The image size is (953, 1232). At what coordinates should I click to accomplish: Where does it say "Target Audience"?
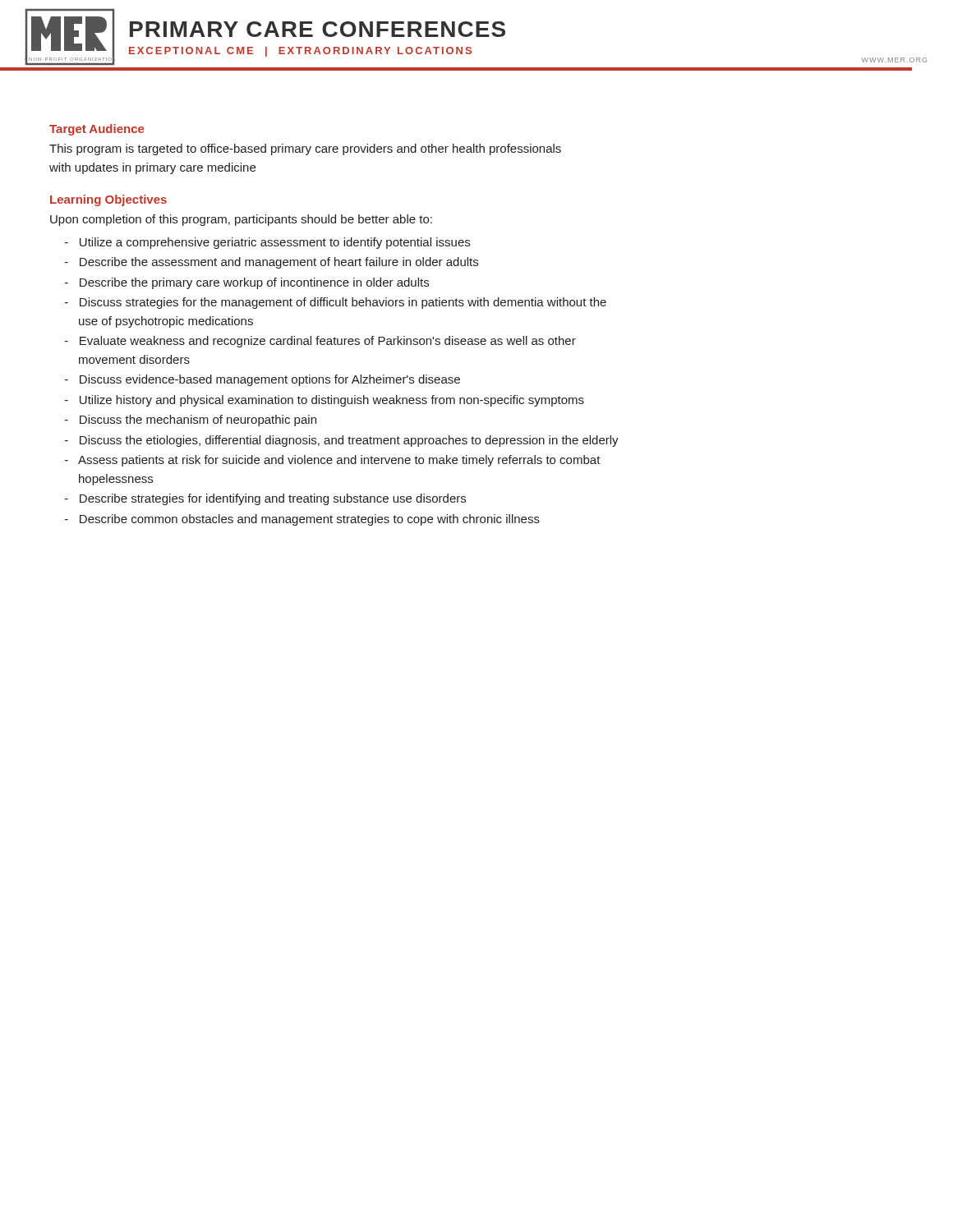pyautogui.click(x=97, y=129)
